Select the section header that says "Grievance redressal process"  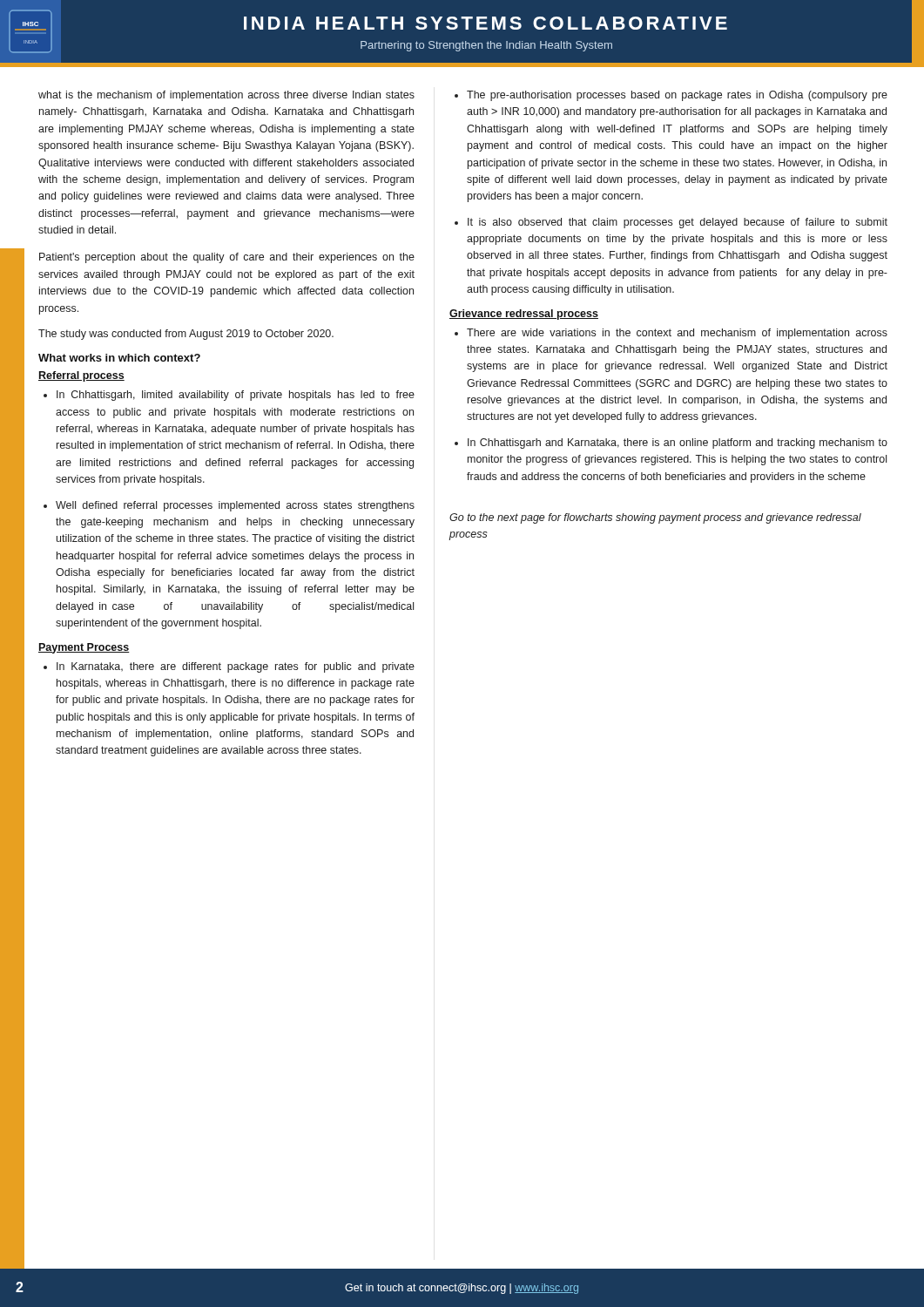(524, 315)
